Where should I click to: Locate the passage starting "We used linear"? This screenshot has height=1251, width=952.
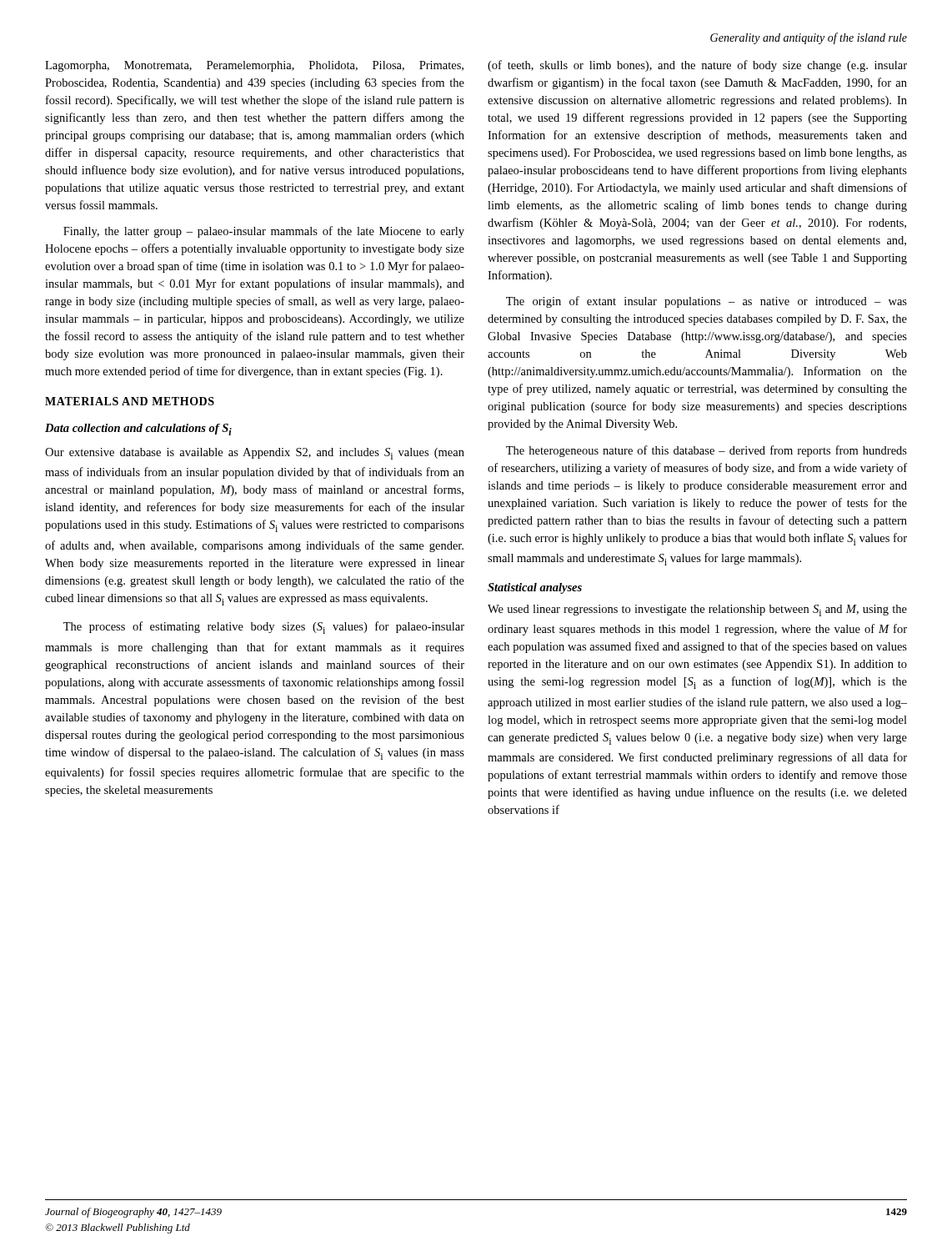click(x=697, y=709)
